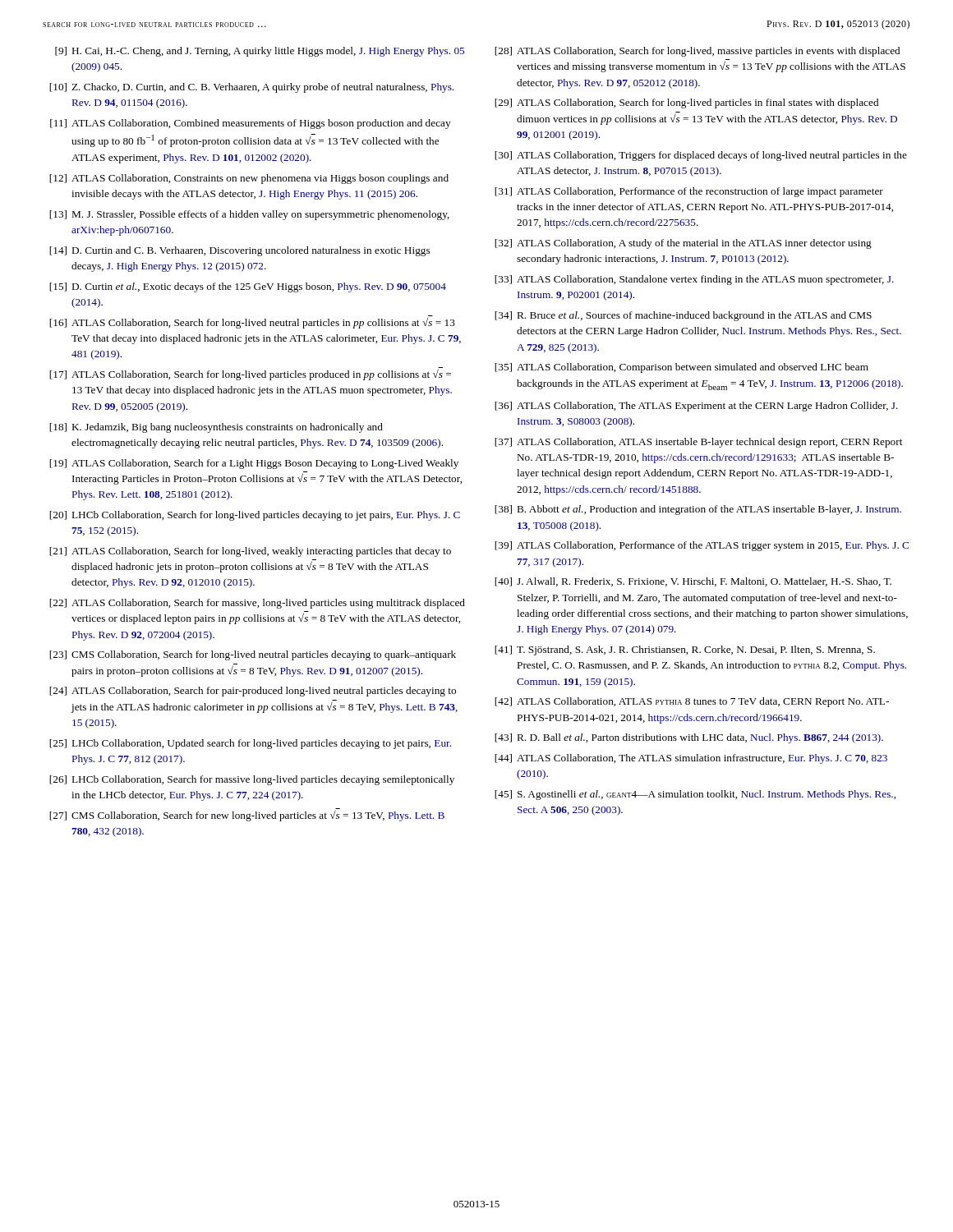Select the block starting "[37] ATLAS Collaboration, ATLAS insertable"
The image size is (953, 1232).
pyautogui.click(x=699, y=465)
